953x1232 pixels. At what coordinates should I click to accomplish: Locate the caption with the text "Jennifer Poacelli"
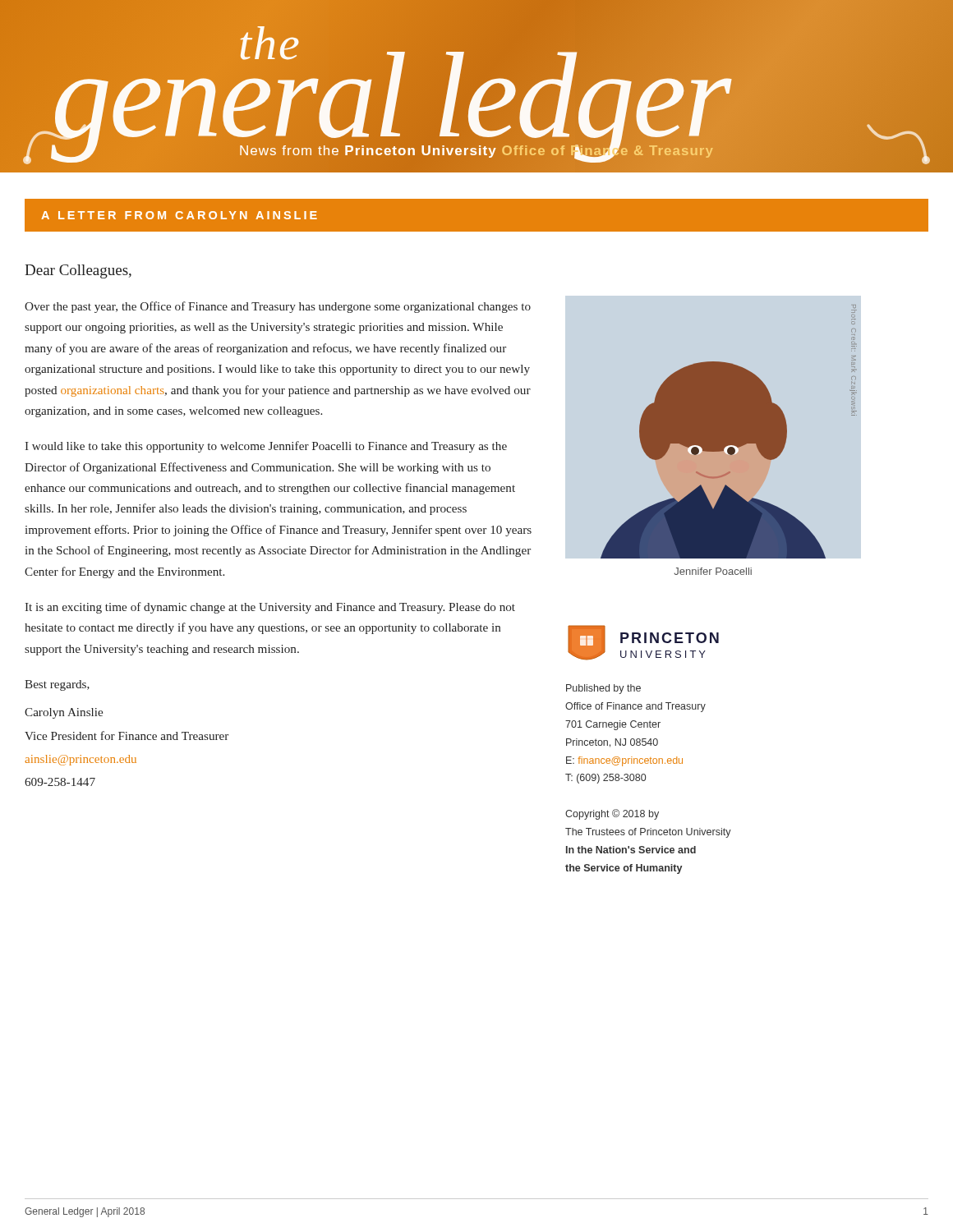click(x=713, y=571)
